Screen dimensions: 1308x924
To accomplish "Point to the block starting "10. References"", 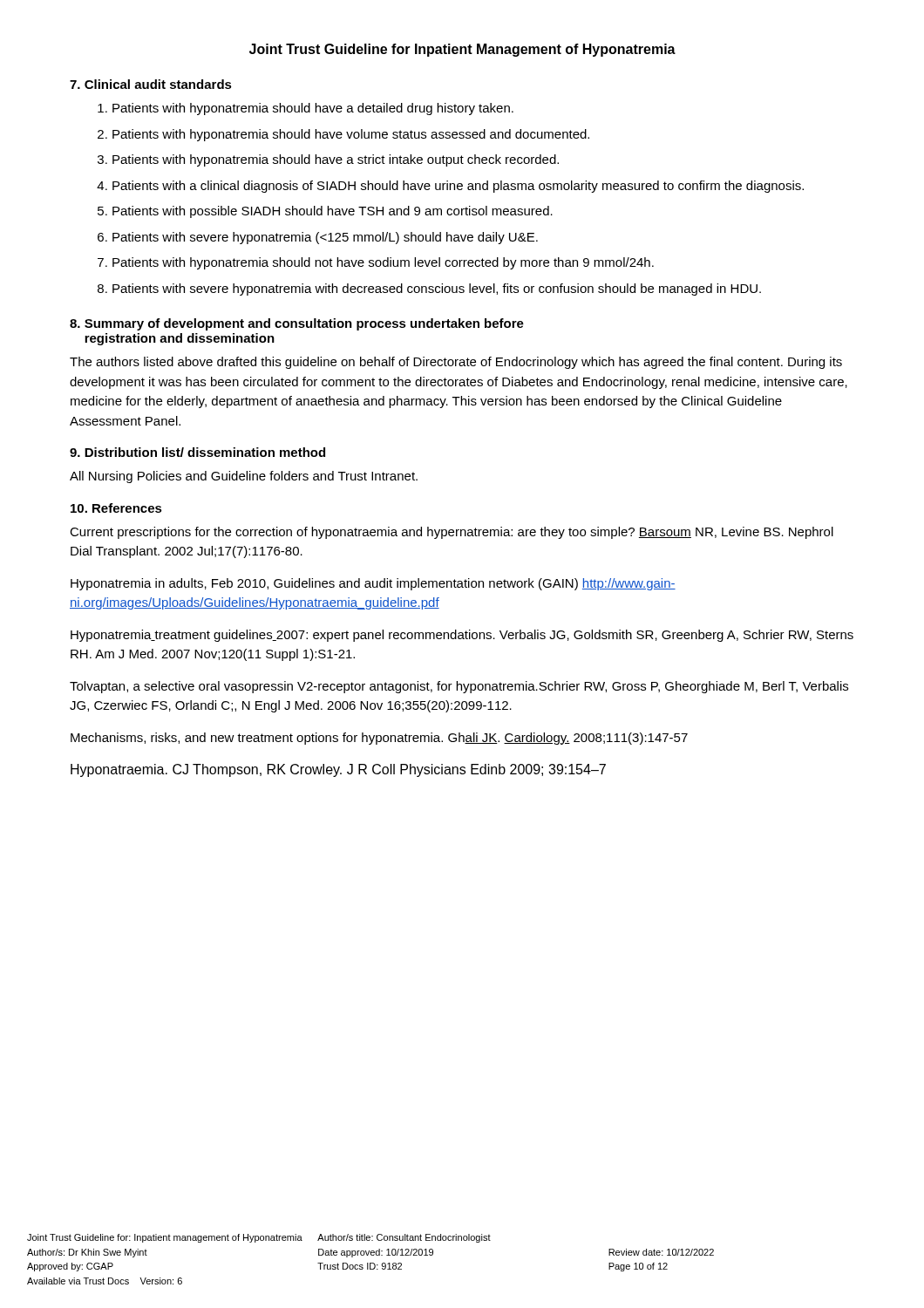I will (116, 508).
